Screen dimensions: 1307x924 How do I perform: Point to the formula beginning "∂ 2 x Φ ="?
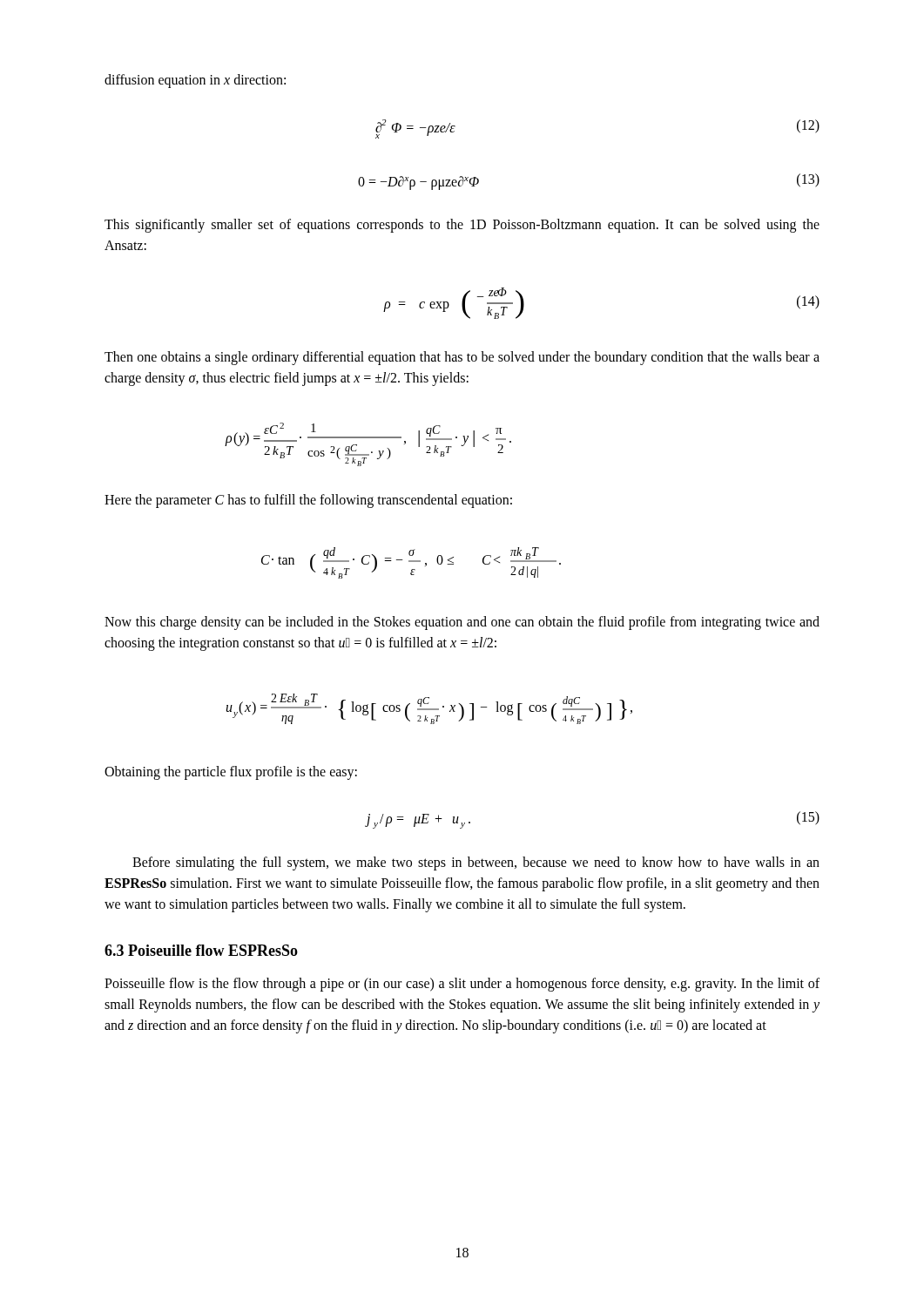[462, 125]
